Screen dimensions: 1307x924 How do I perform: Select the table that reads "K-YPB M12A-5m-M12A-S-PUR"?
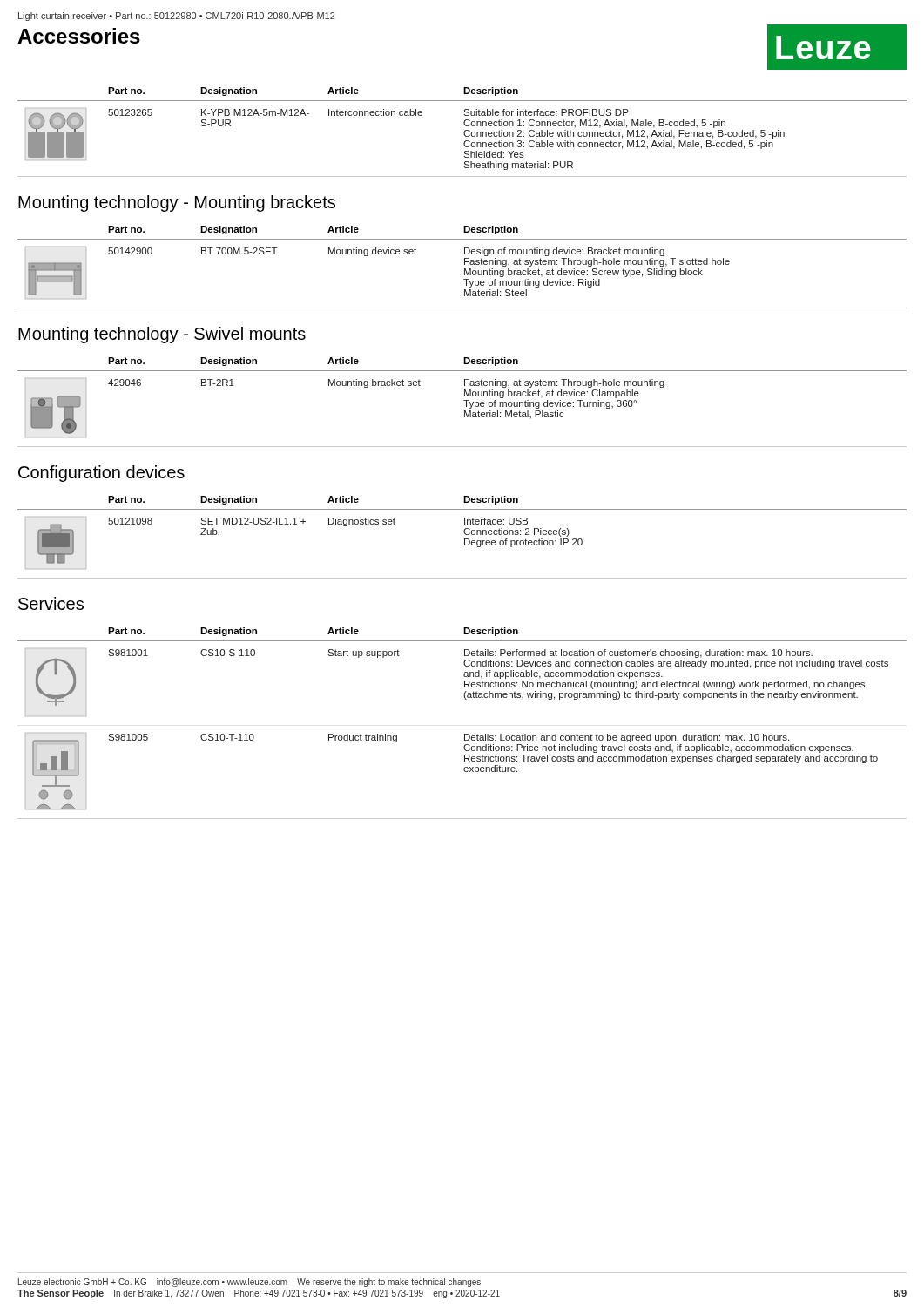click(x=462, y=129)
